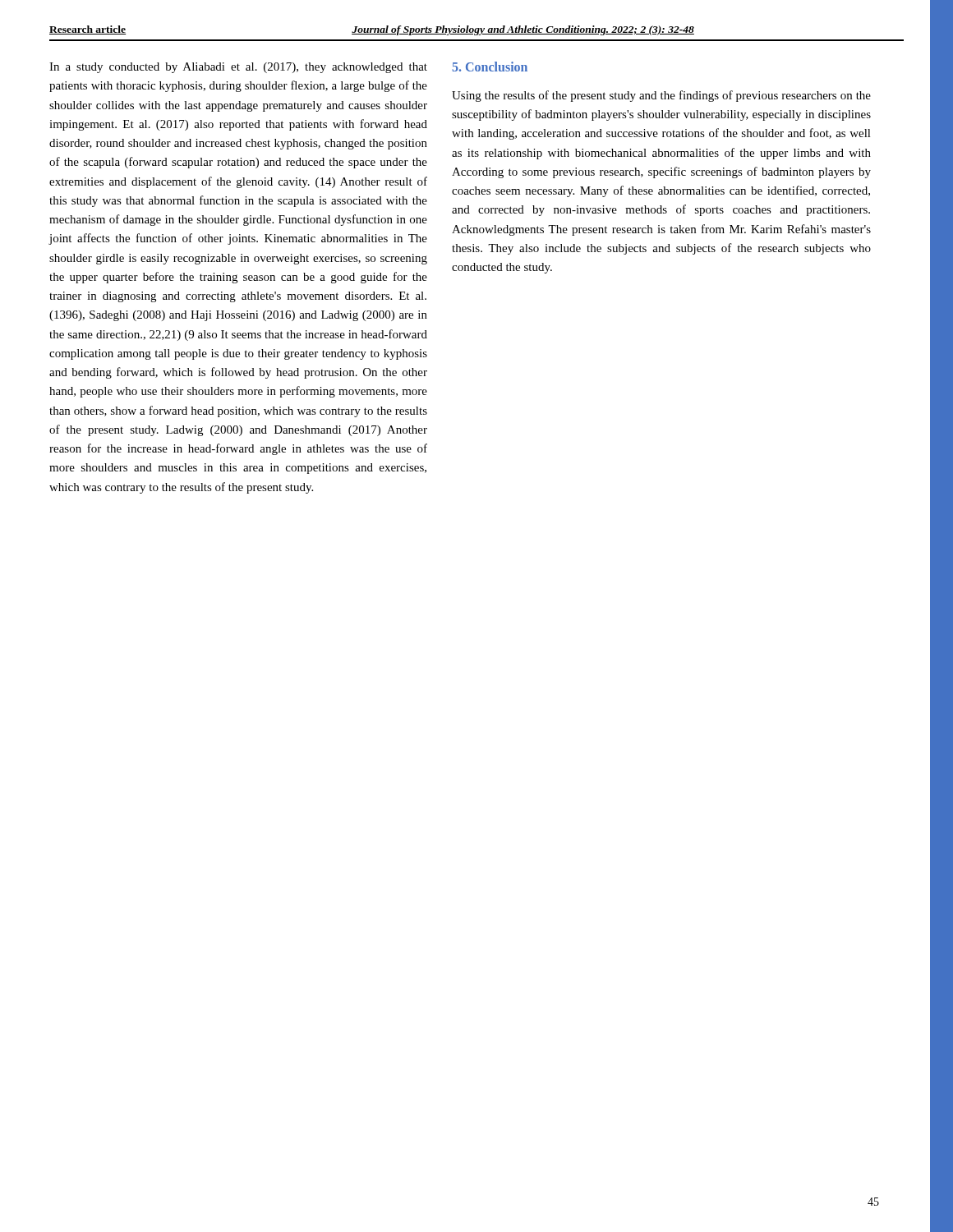
Task: Select the section header that says "5. Conclusion"
Action: (490, 67)
